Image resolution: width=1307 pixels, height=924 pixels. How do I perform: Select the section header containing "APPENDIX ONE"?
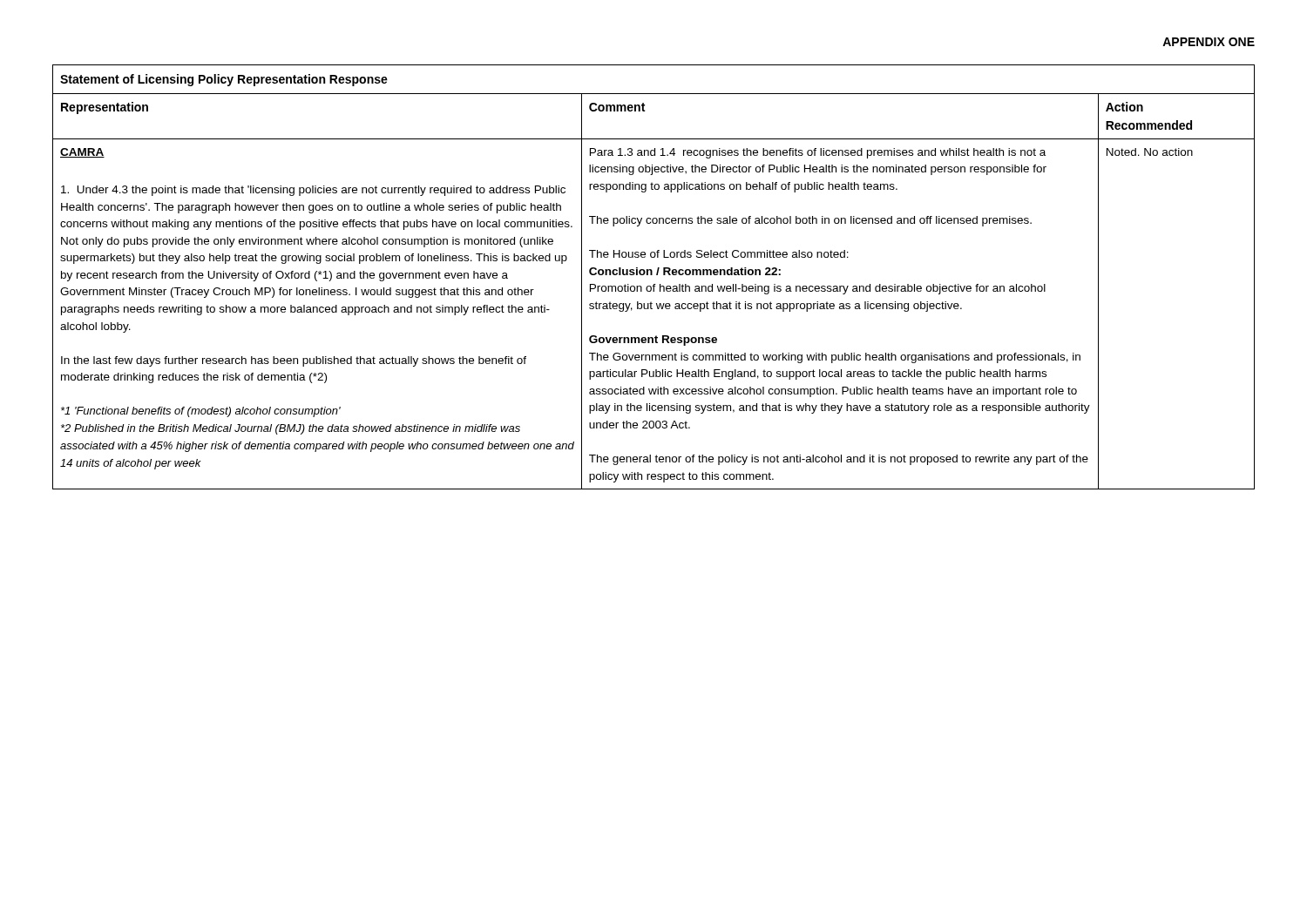[x=1209, y=42]
